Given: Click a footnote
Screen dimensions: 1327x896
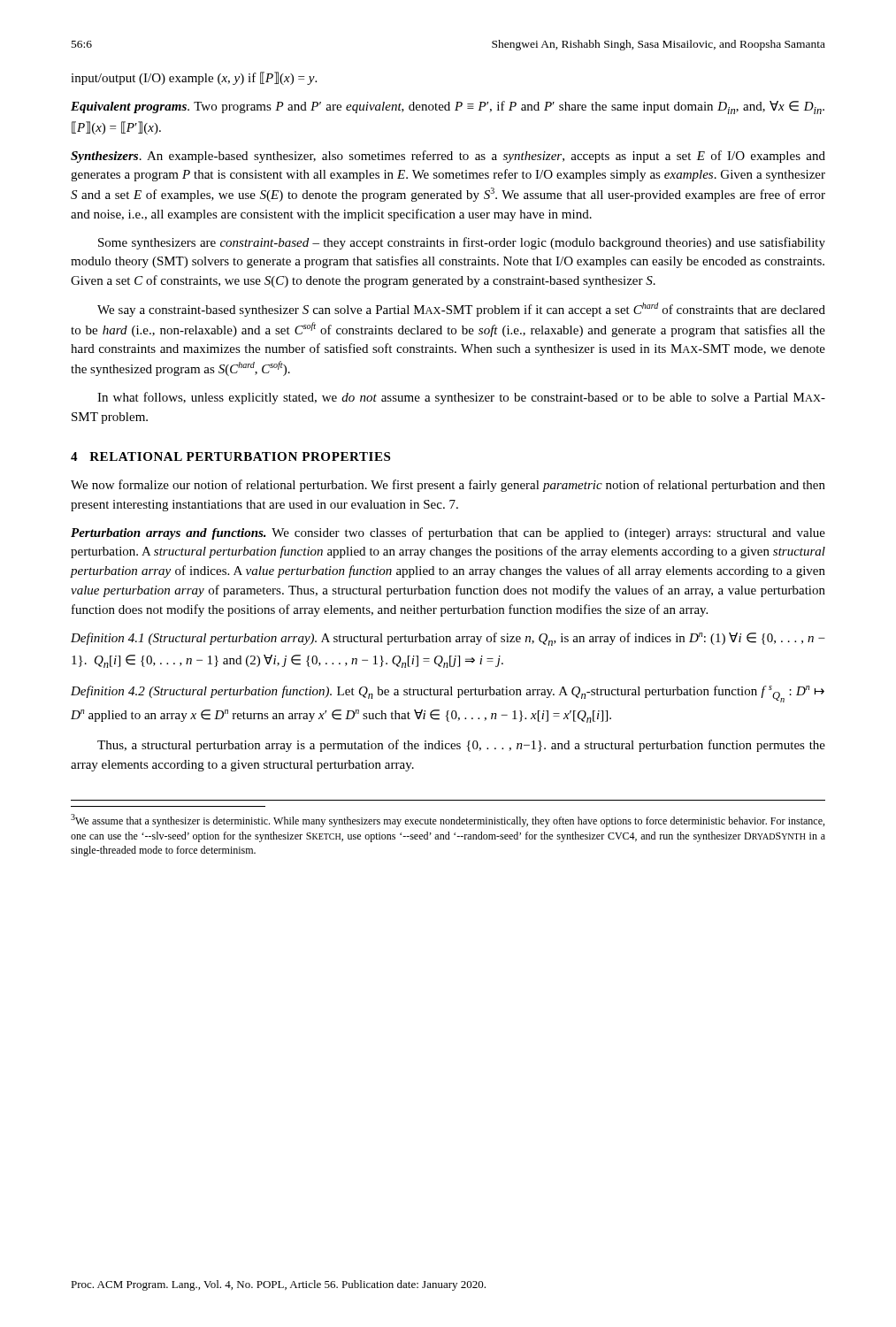Looking at the screenshot, I should [448, 835].
